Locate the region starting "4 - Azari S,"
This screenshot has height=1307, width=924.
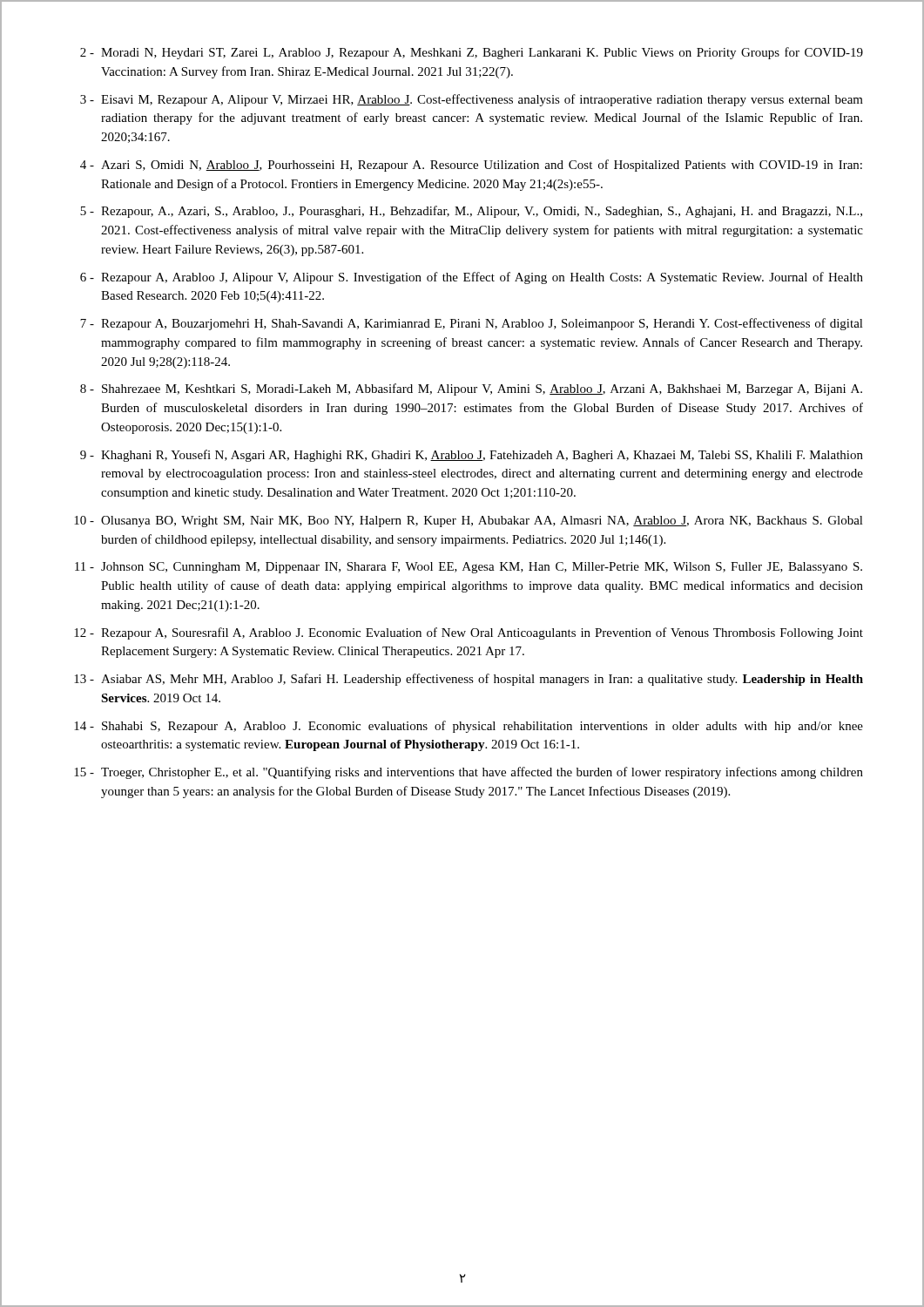pos(462,175)
